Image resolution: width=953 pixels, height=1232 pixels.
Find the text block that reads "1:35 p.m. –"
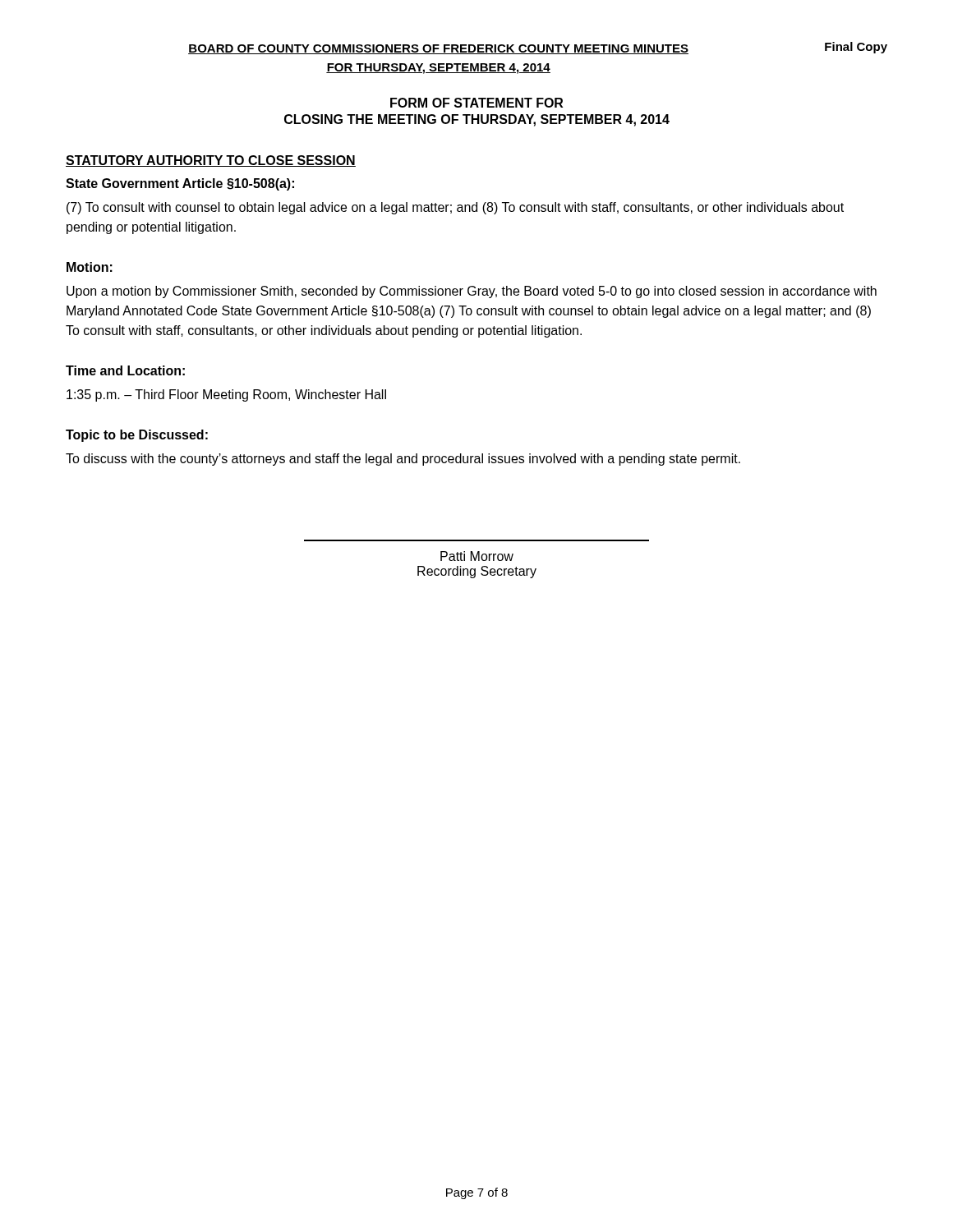point(226,395)
